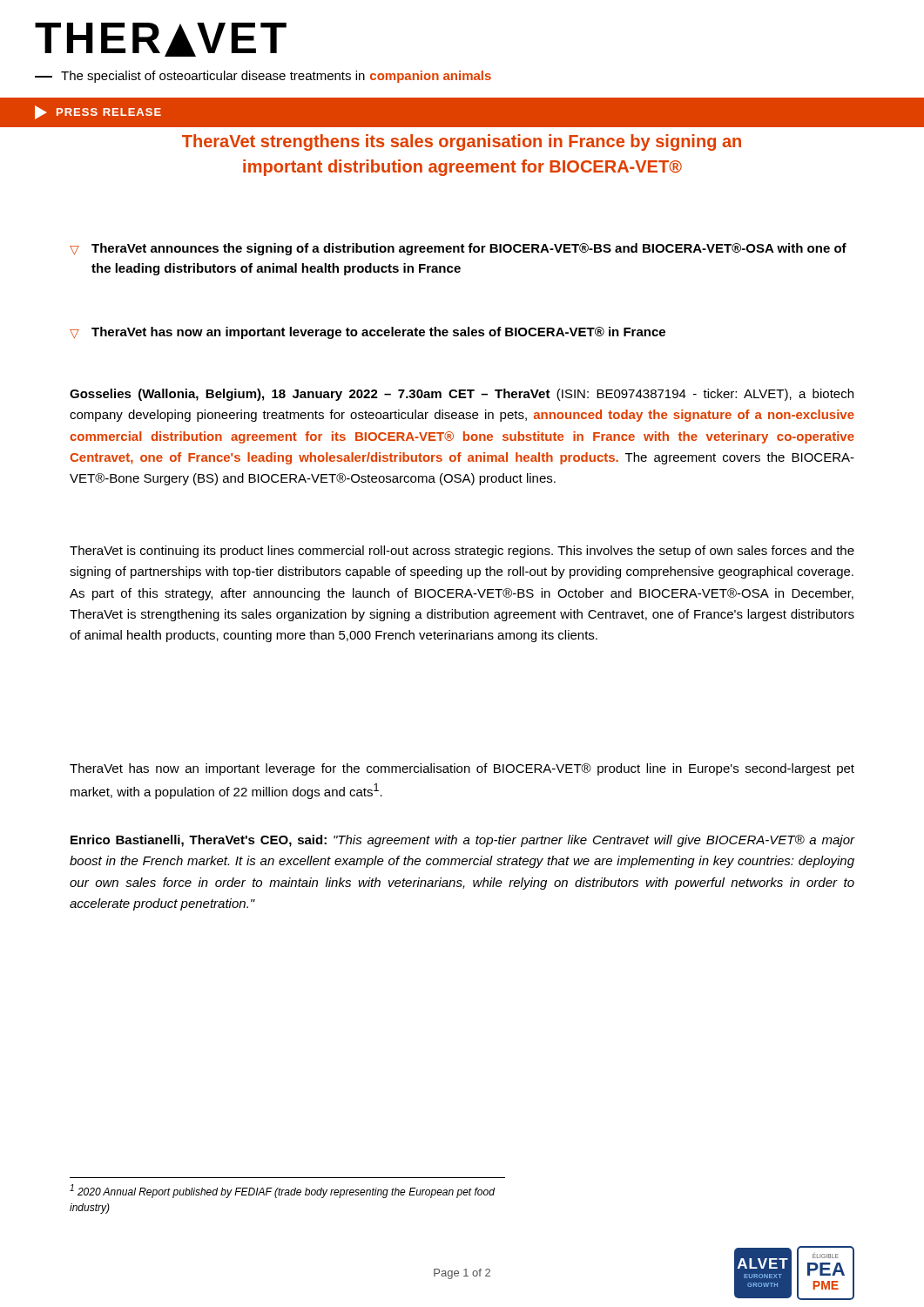924x1307 pixels.
Task: Navigate to the region starting "TheraVet has now an important"
Action: pyautogui.click(x=462, y=780)
